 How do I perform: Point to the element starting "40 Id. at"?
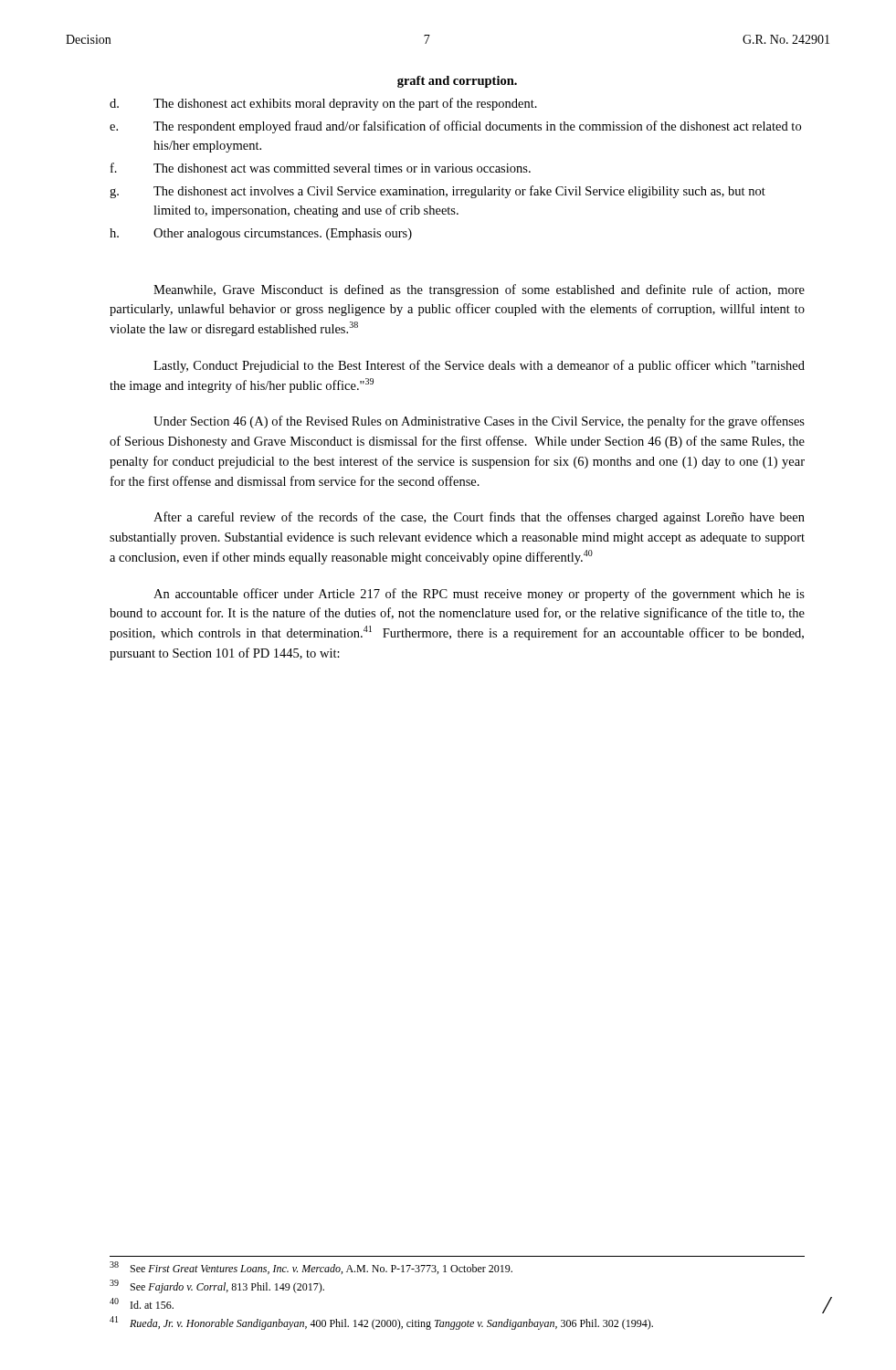pyautogui.click(x=142, y=1305)
